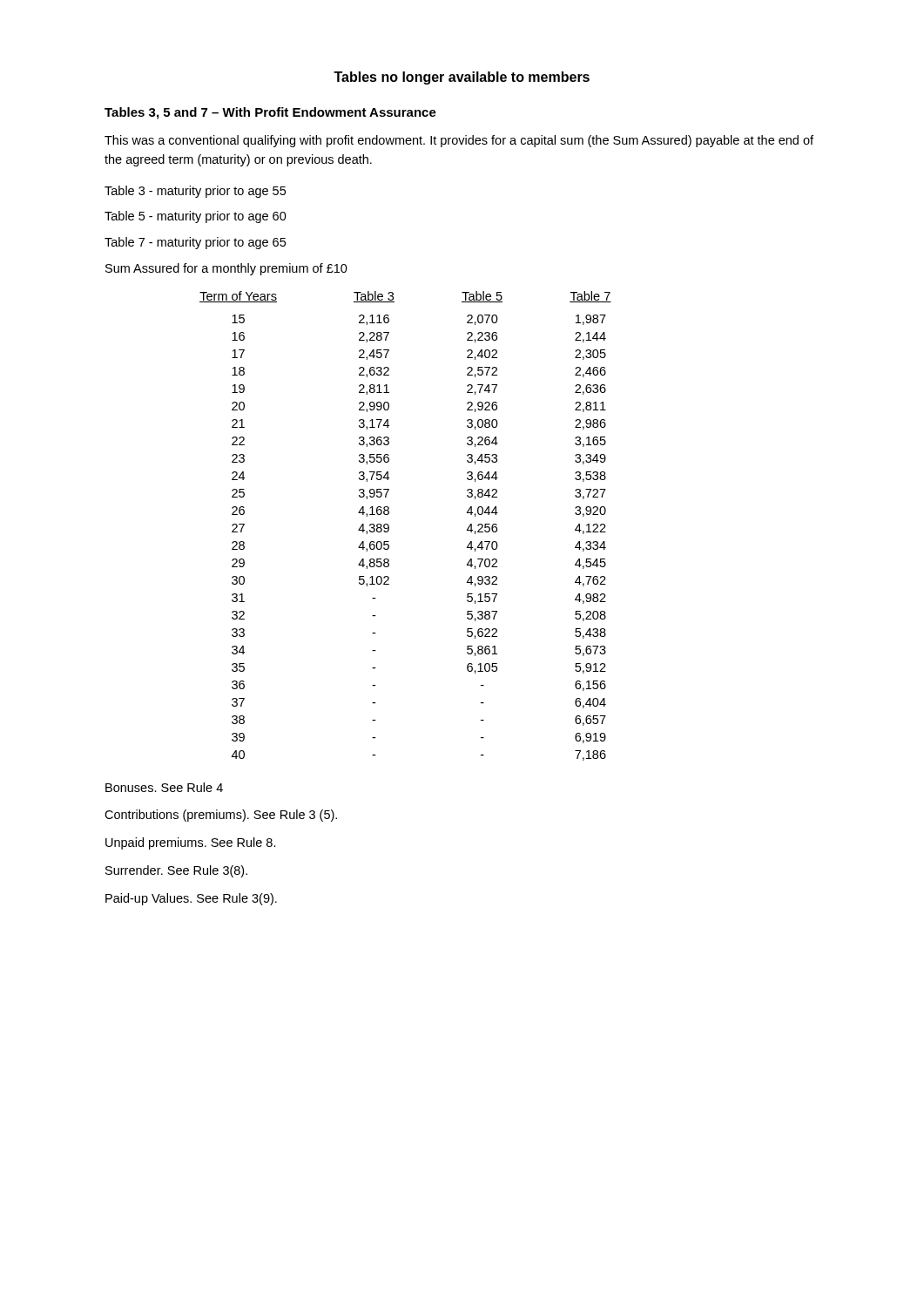Select the text block starting "Contributions (premiums). See Rule 3 (5)."
This screenshot has width=924, height=1307.
(x=221, y=815)
